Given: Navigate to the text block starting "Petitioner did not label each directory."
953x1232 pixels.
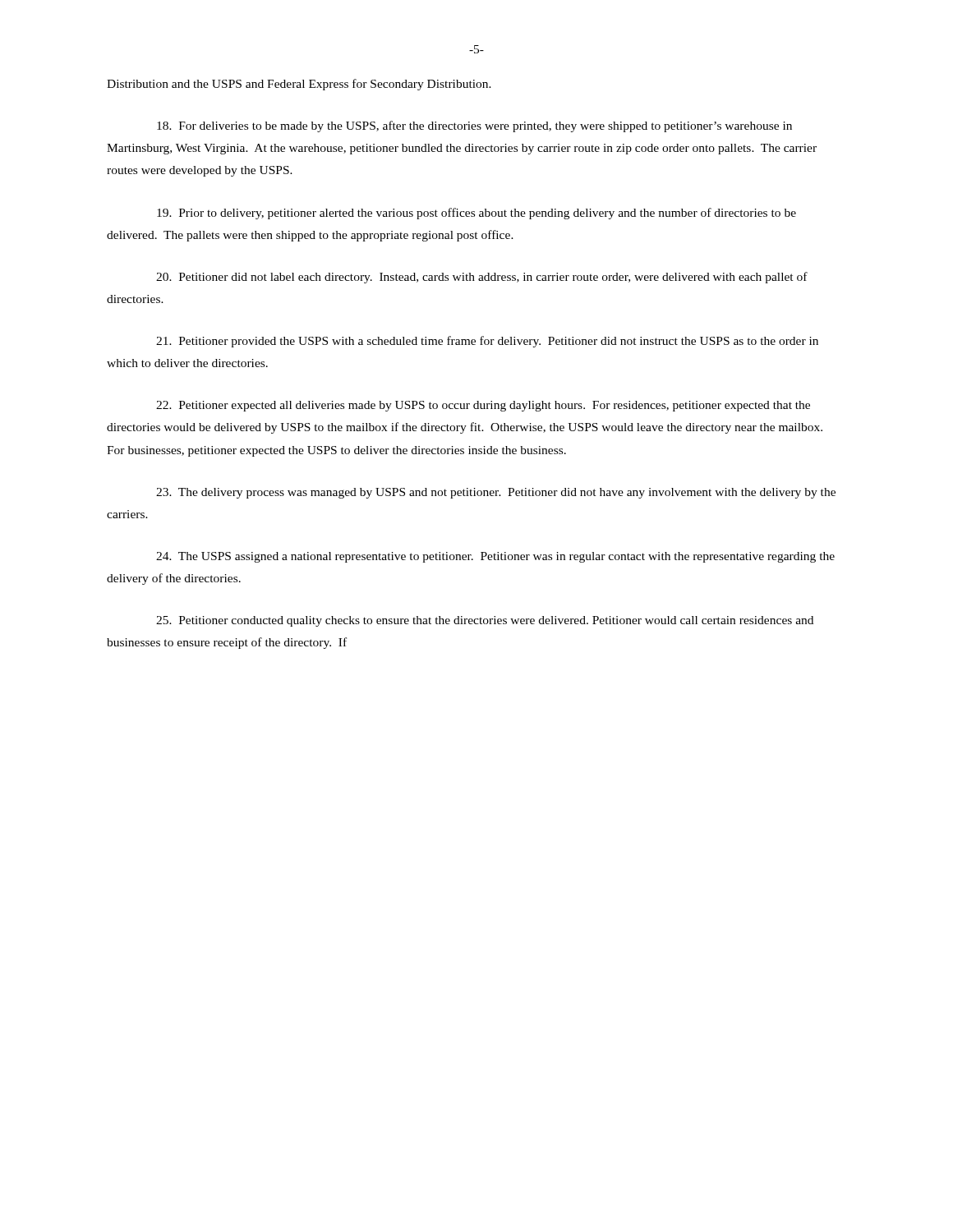Looking at the screenshot, I should pyautogui.click(x=476, y=287).
